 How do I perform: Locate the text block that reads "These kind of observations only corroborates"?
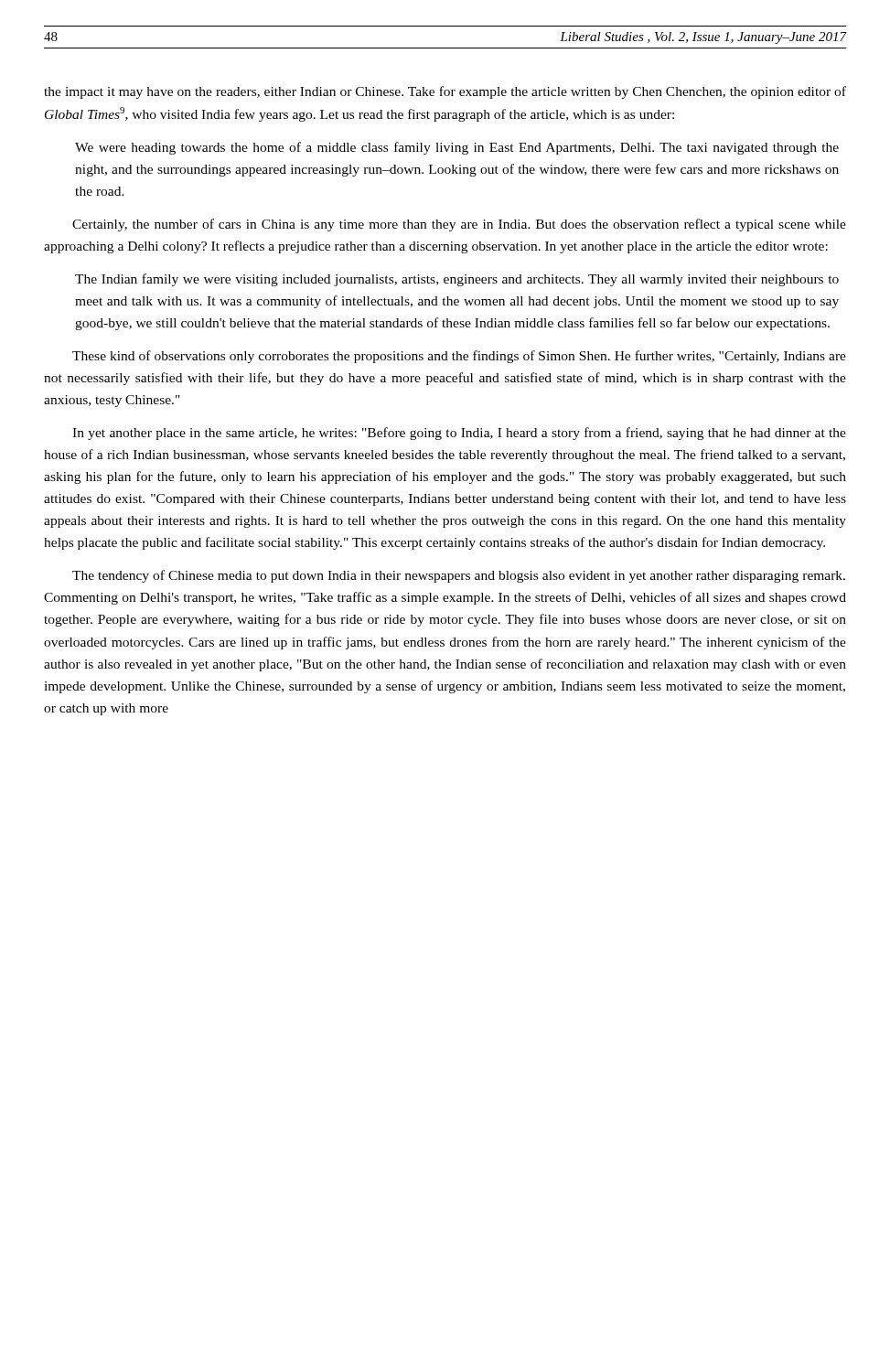coord(445,378)
